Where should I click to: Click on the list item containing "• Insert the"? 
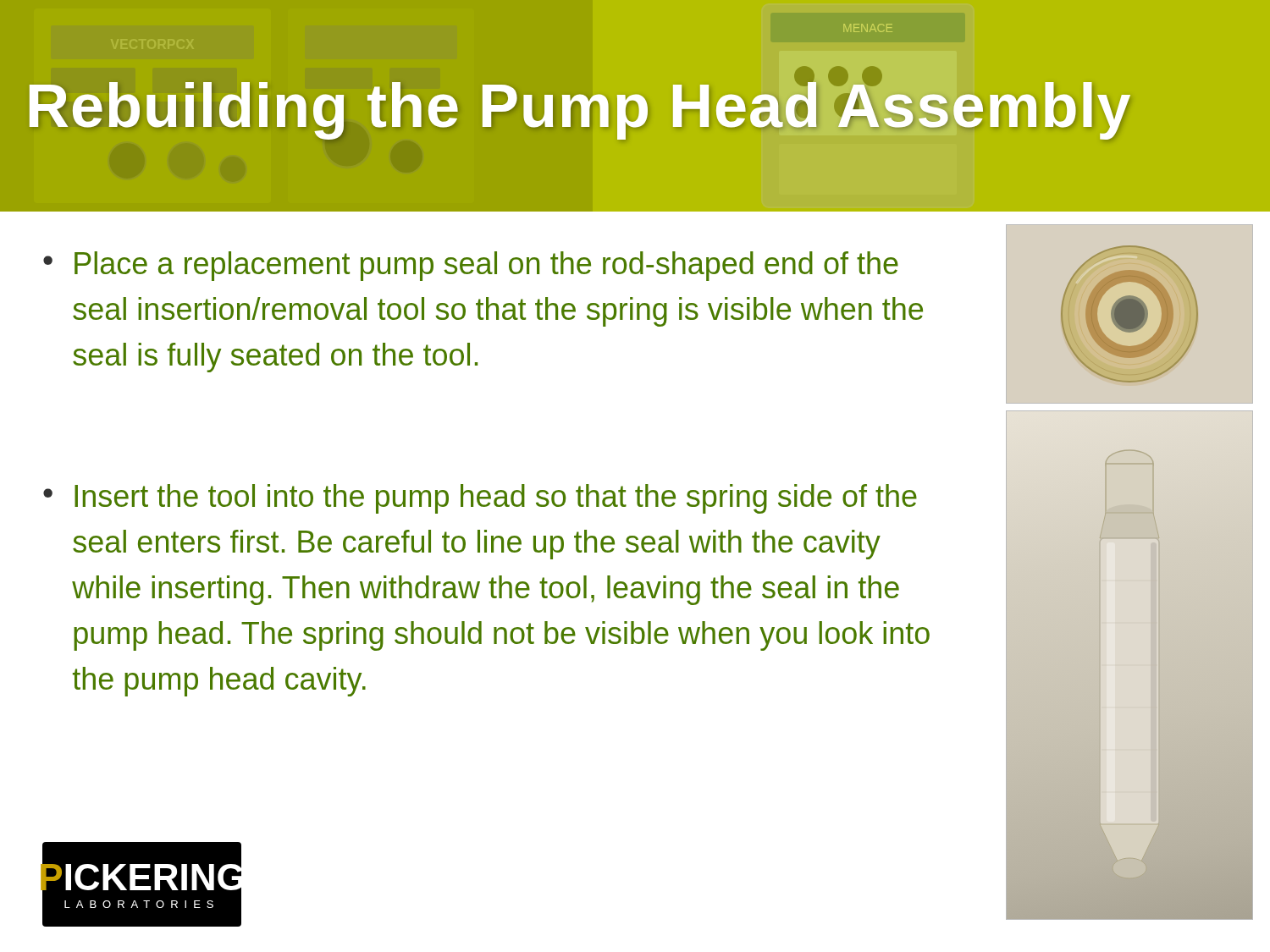click(x=487, y=588)
